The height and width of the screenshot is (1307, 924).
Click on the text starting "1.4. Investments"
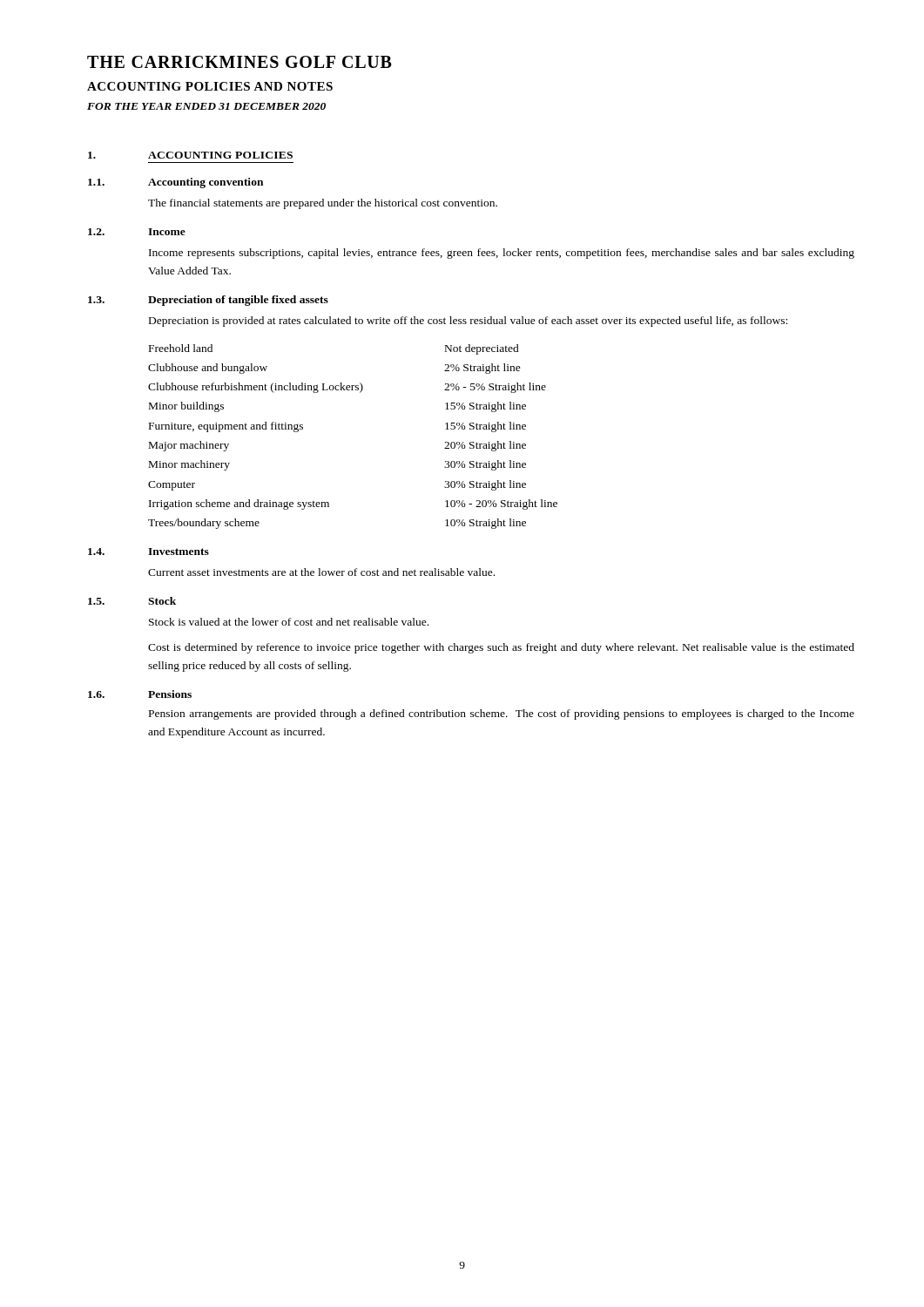click(x=148, y=552)
